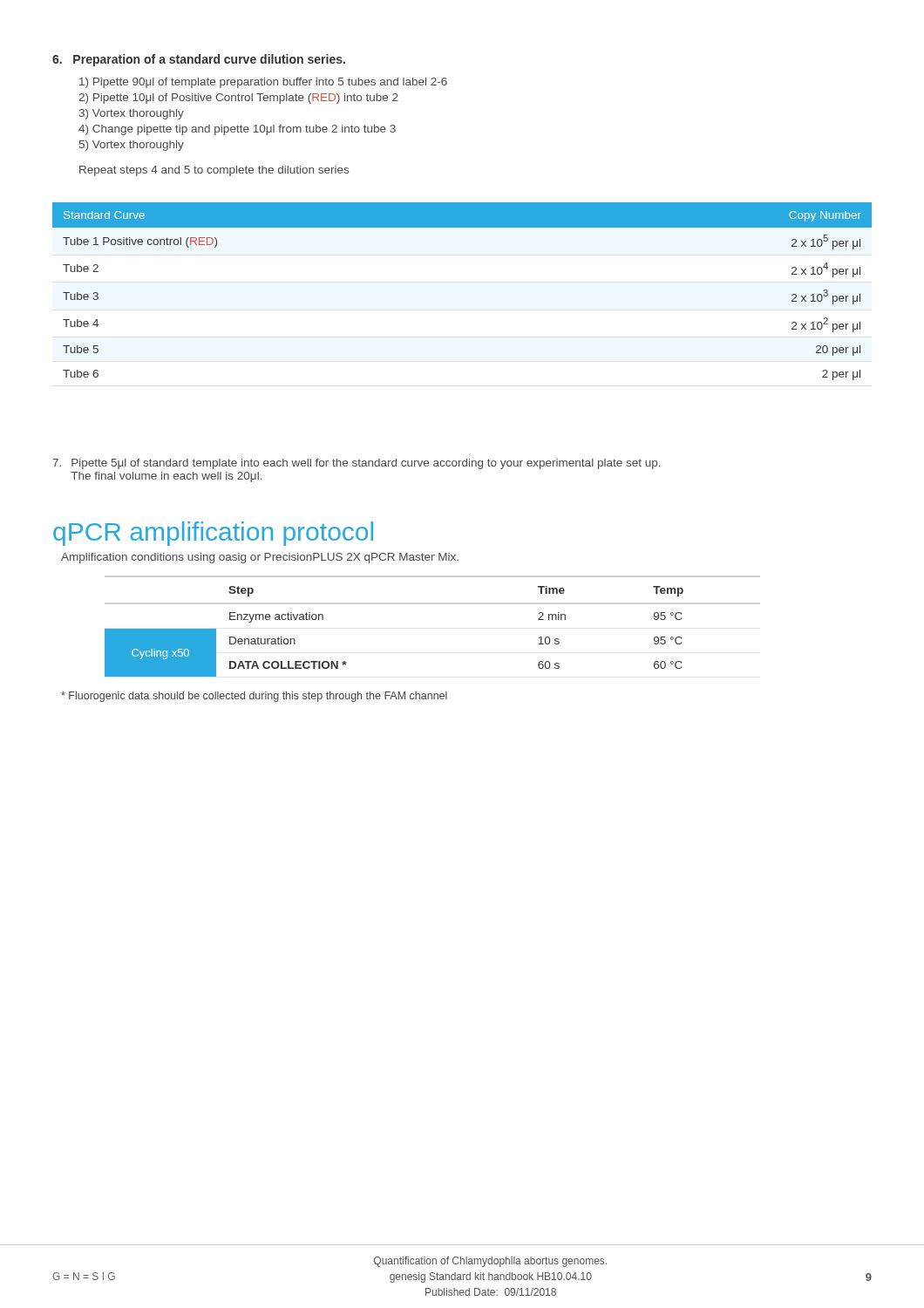Find the block on this page that starts "2) Pipette 10μl of Positive Control"
The image size is (924, 1308).
click(238, 97)
